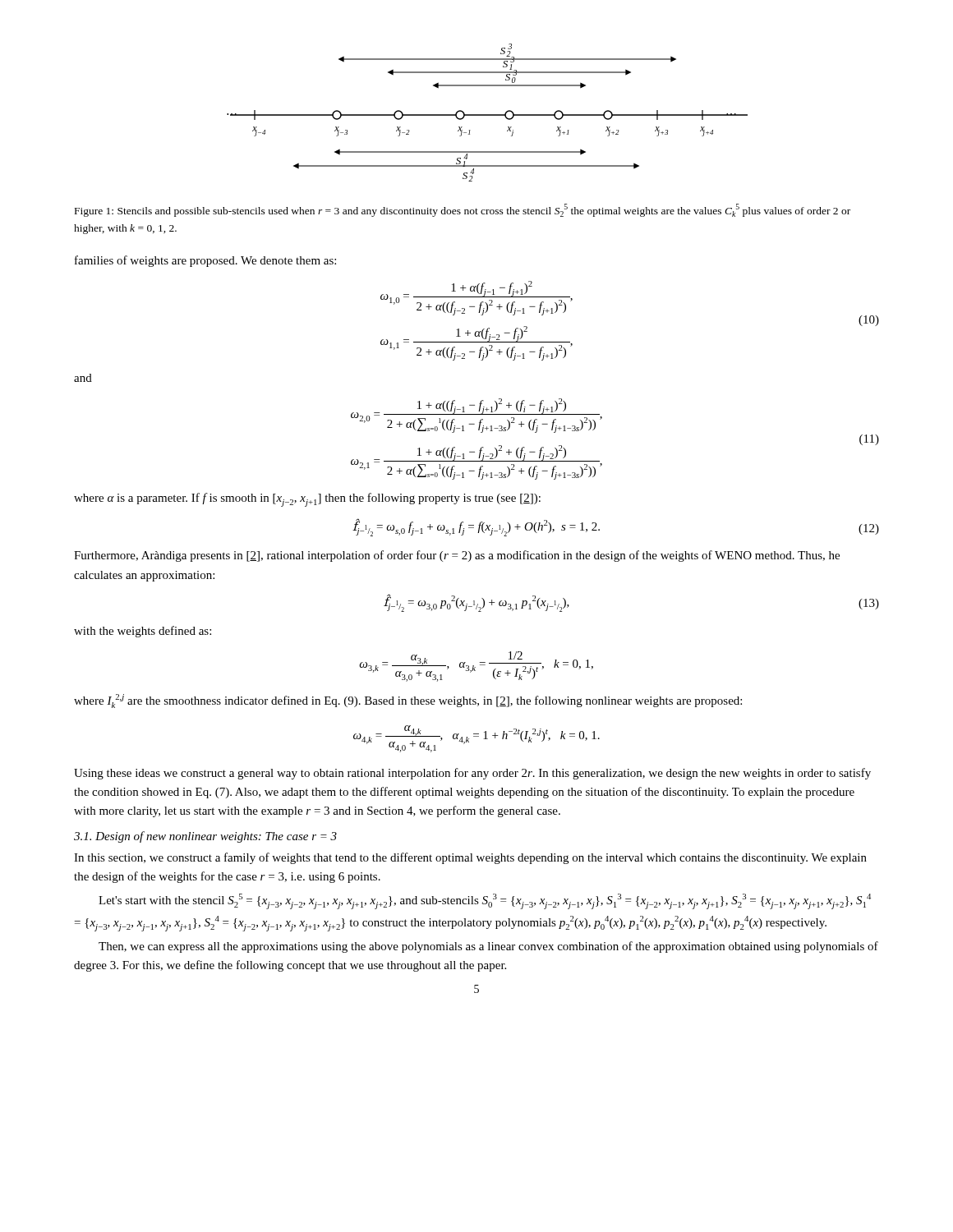
Task: Select the region starting "Furthermore, Aràndiga presents in"
Action: [x=457, y=565]
